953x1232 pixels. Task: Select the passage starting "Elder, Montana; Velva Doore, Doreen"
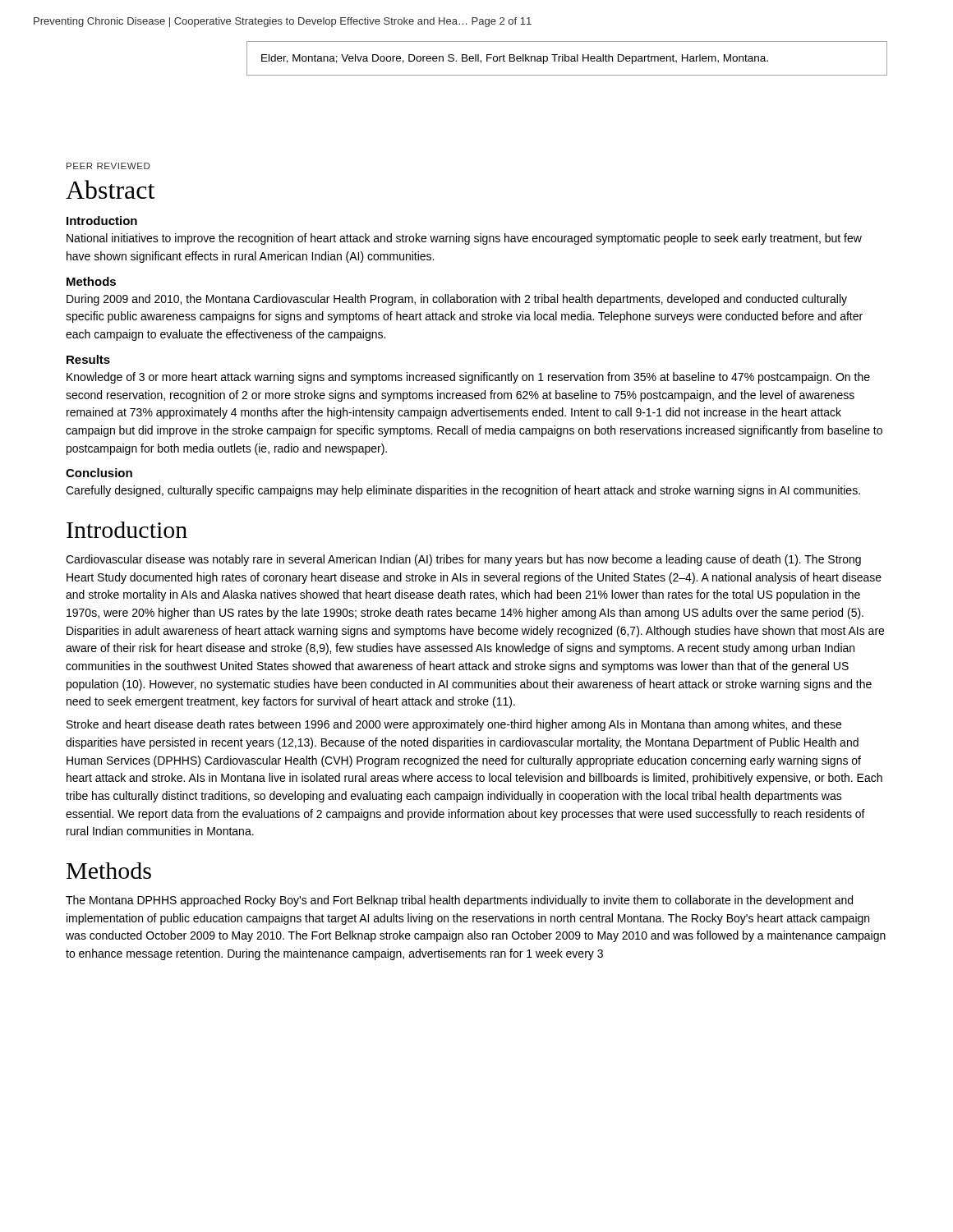(x=515, y=58)
